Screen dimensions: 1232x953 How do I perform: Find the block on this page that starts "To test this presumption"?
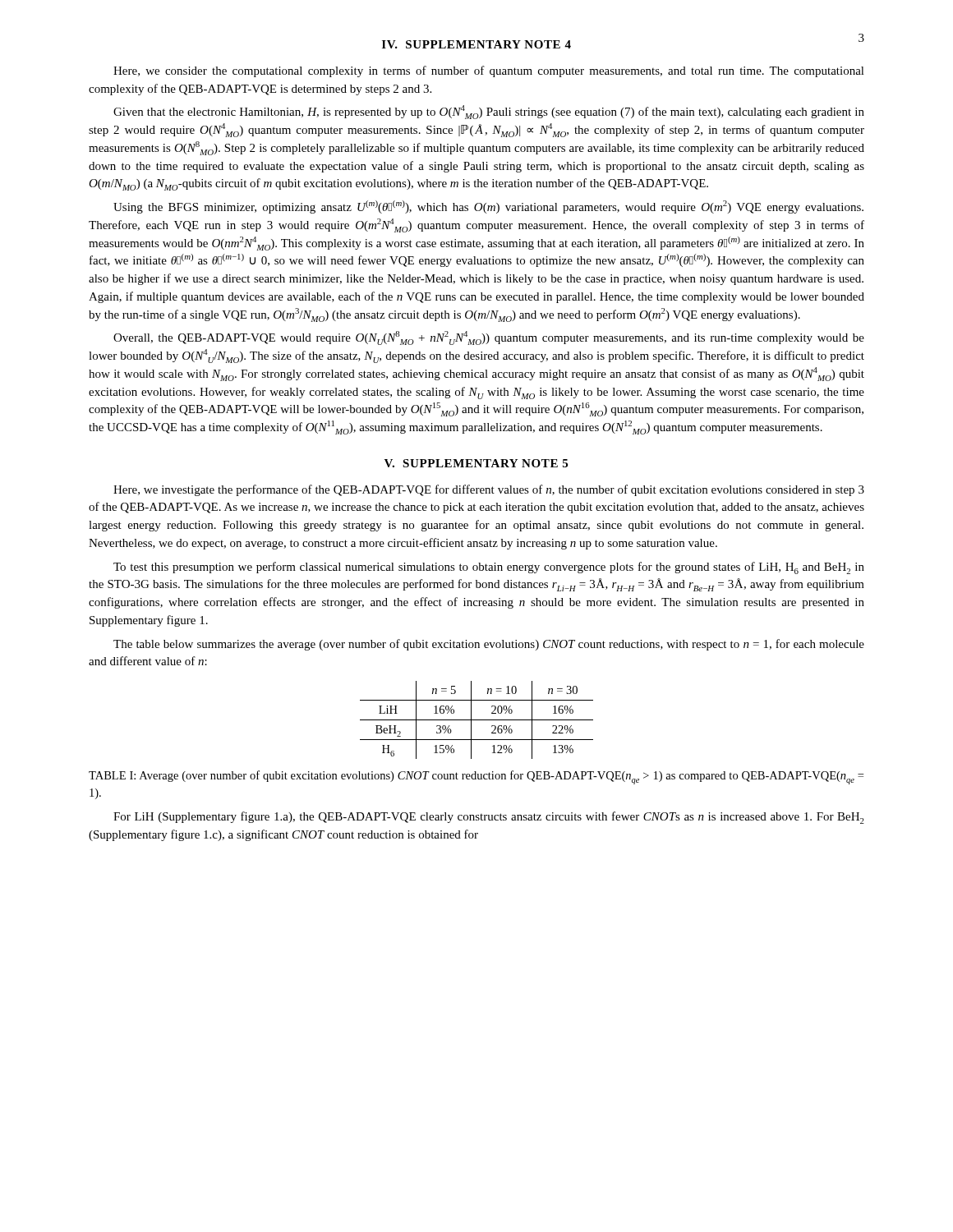pos(476,593)
